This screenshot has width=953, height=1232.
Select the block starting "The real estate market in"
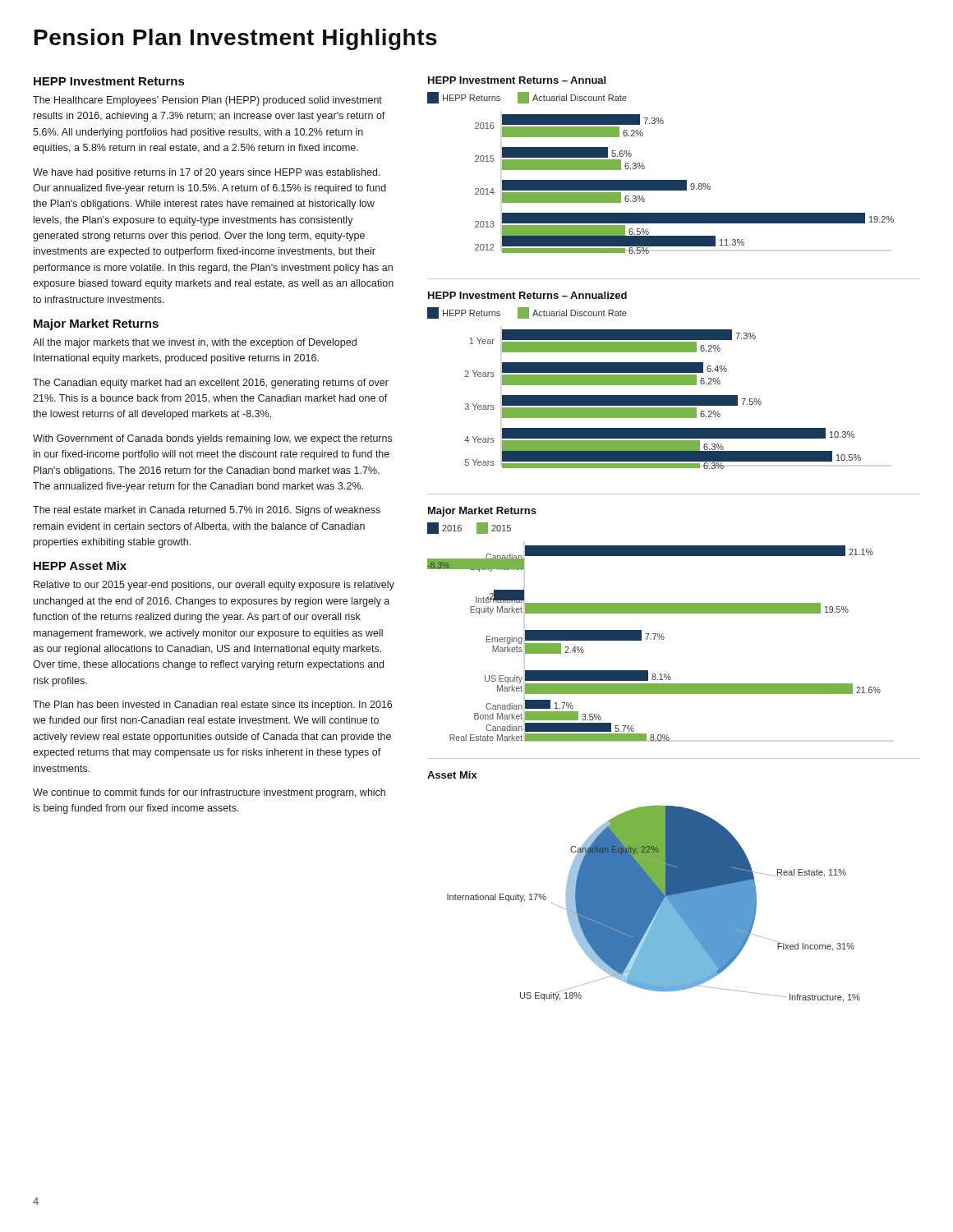(x=207, y=526)
